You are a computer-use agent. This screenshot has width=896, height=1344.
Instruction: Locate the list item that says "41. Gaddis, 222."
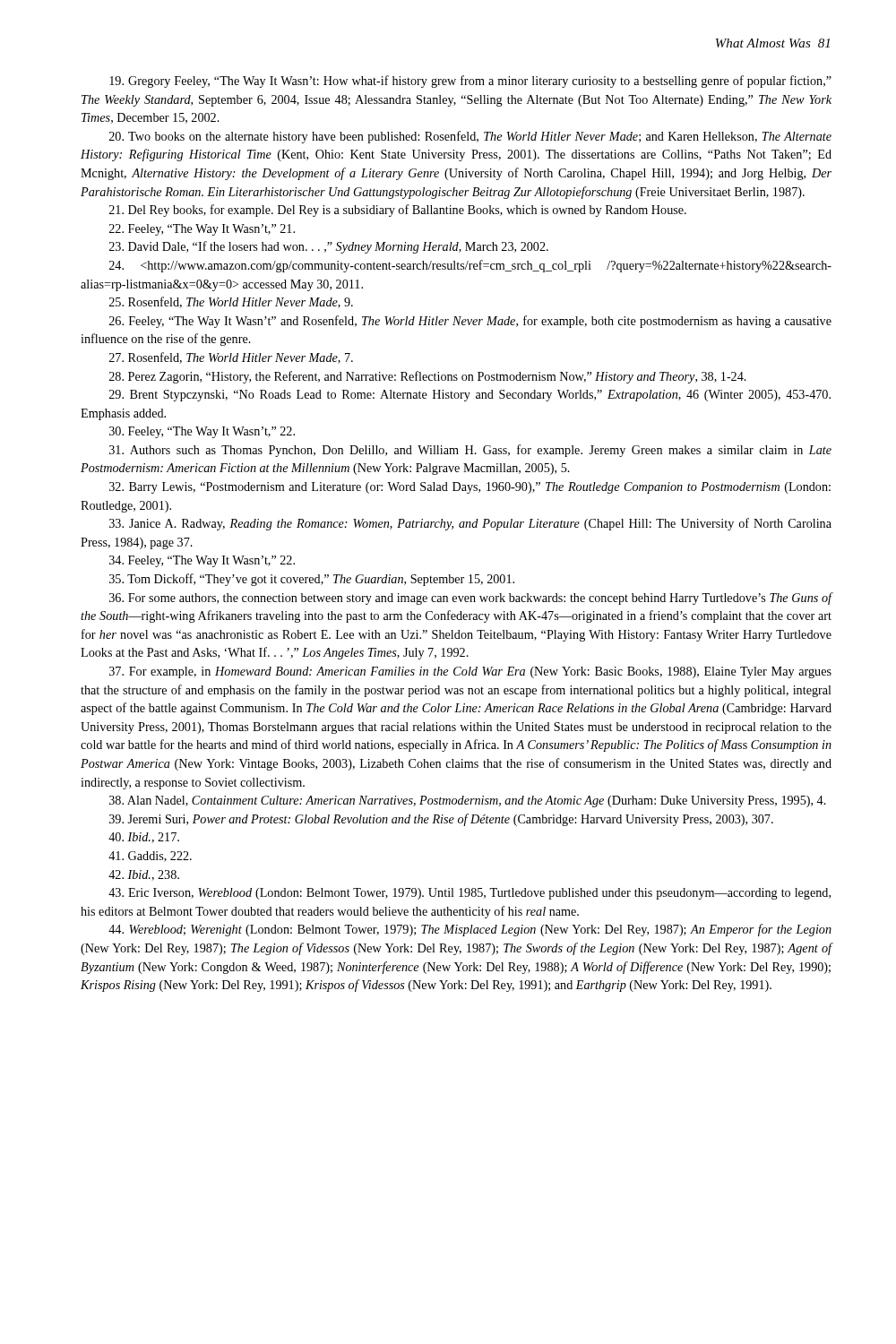(x=150, y=856)
